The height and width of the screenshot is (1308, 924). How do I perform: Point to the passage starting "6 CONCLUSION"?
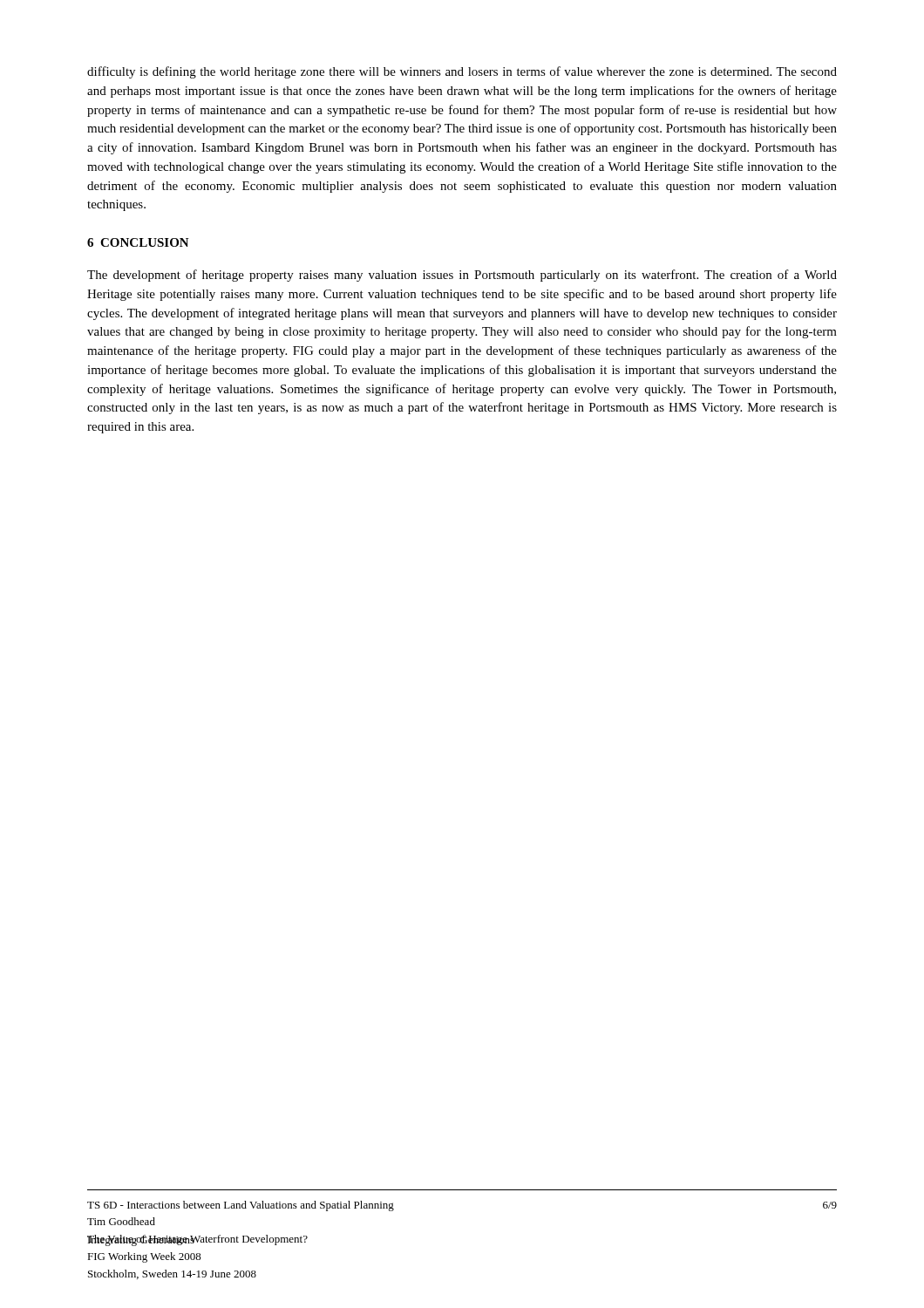coord(138,242)
